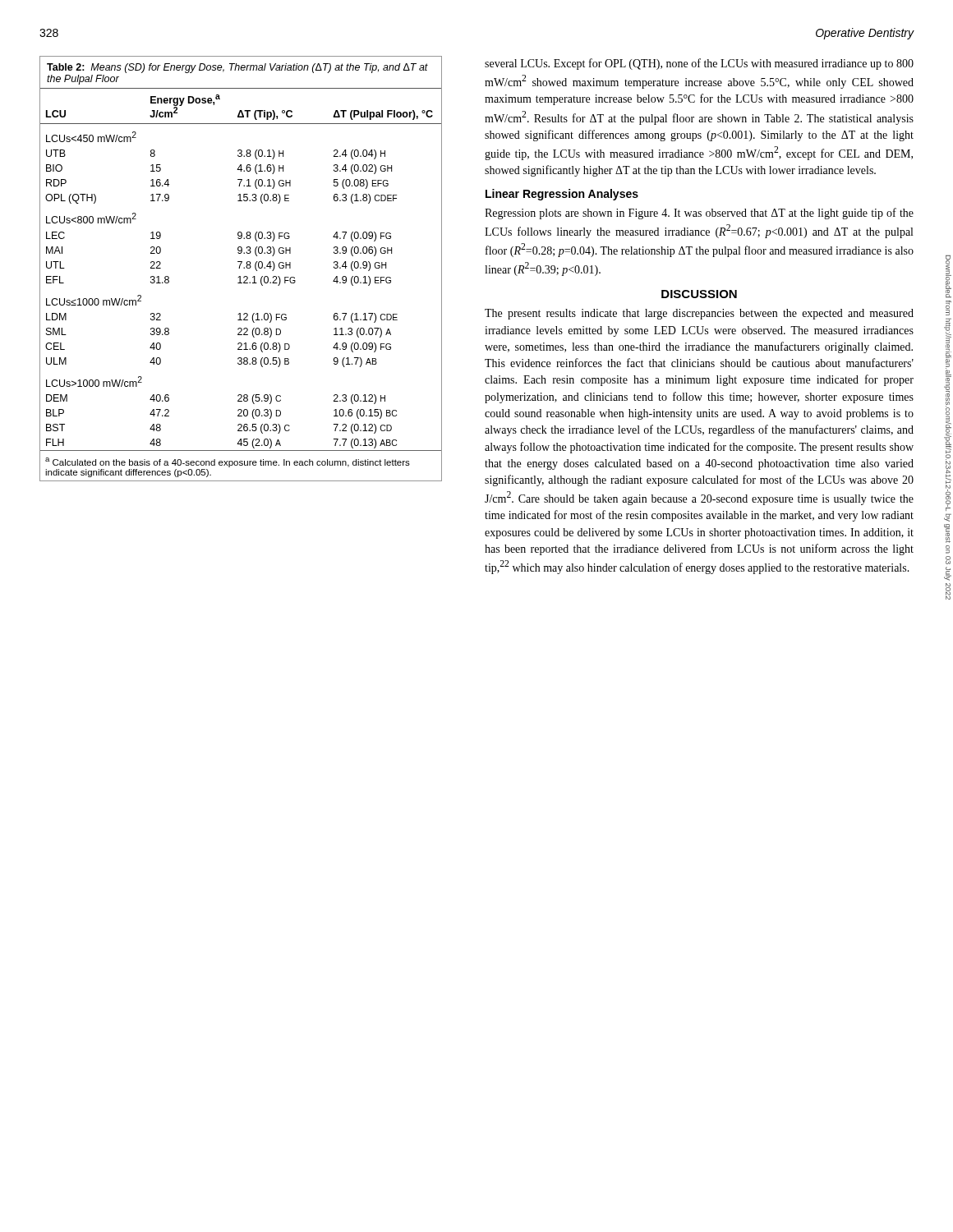This screenshot has height=1232, width=953.
Task: Find the block starting "Regression plots are shown in Figure 4."
Action: (699, 242)
